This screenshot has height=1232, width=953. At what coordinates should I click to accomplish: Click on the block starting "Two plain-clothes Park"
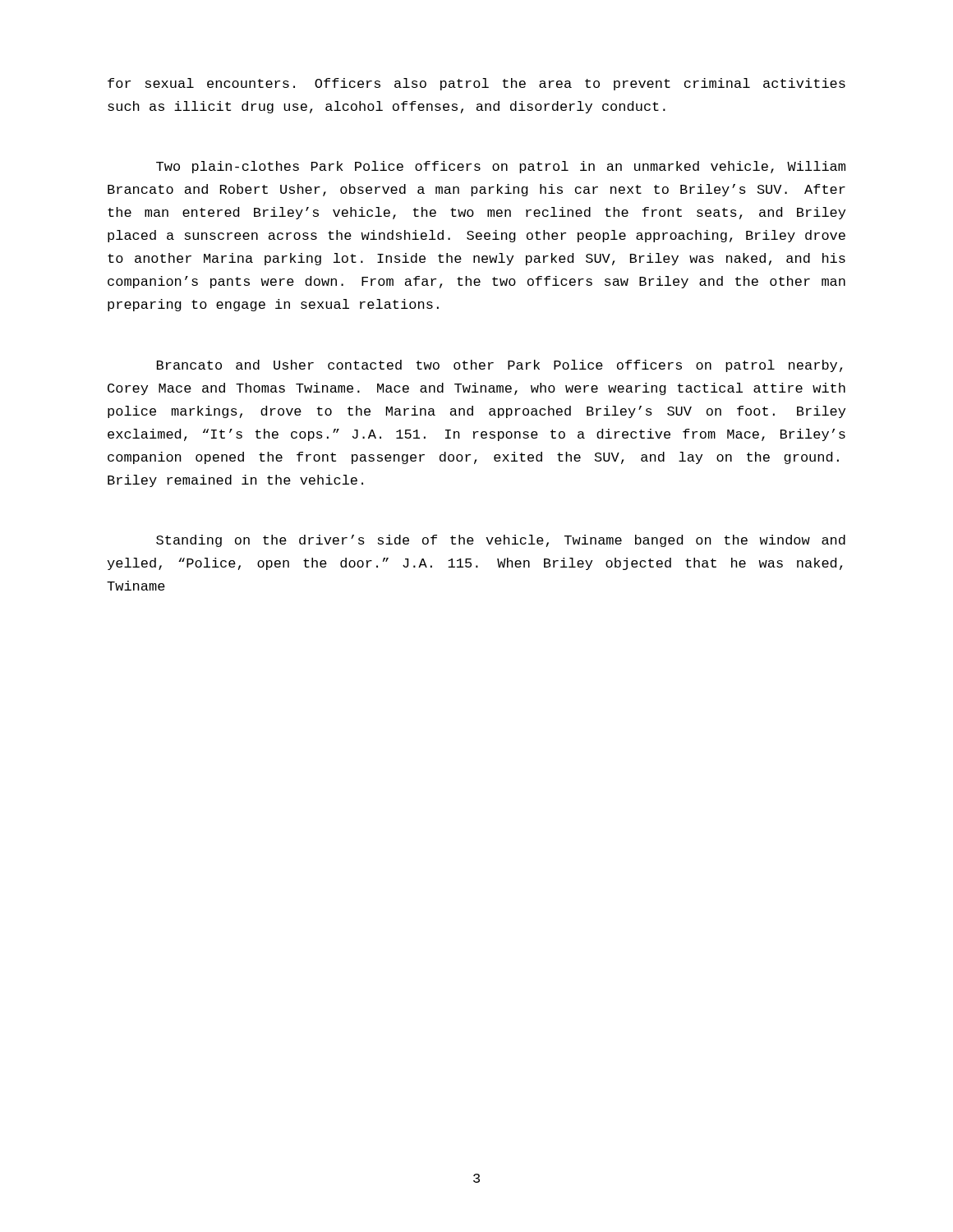pos(476,237)
